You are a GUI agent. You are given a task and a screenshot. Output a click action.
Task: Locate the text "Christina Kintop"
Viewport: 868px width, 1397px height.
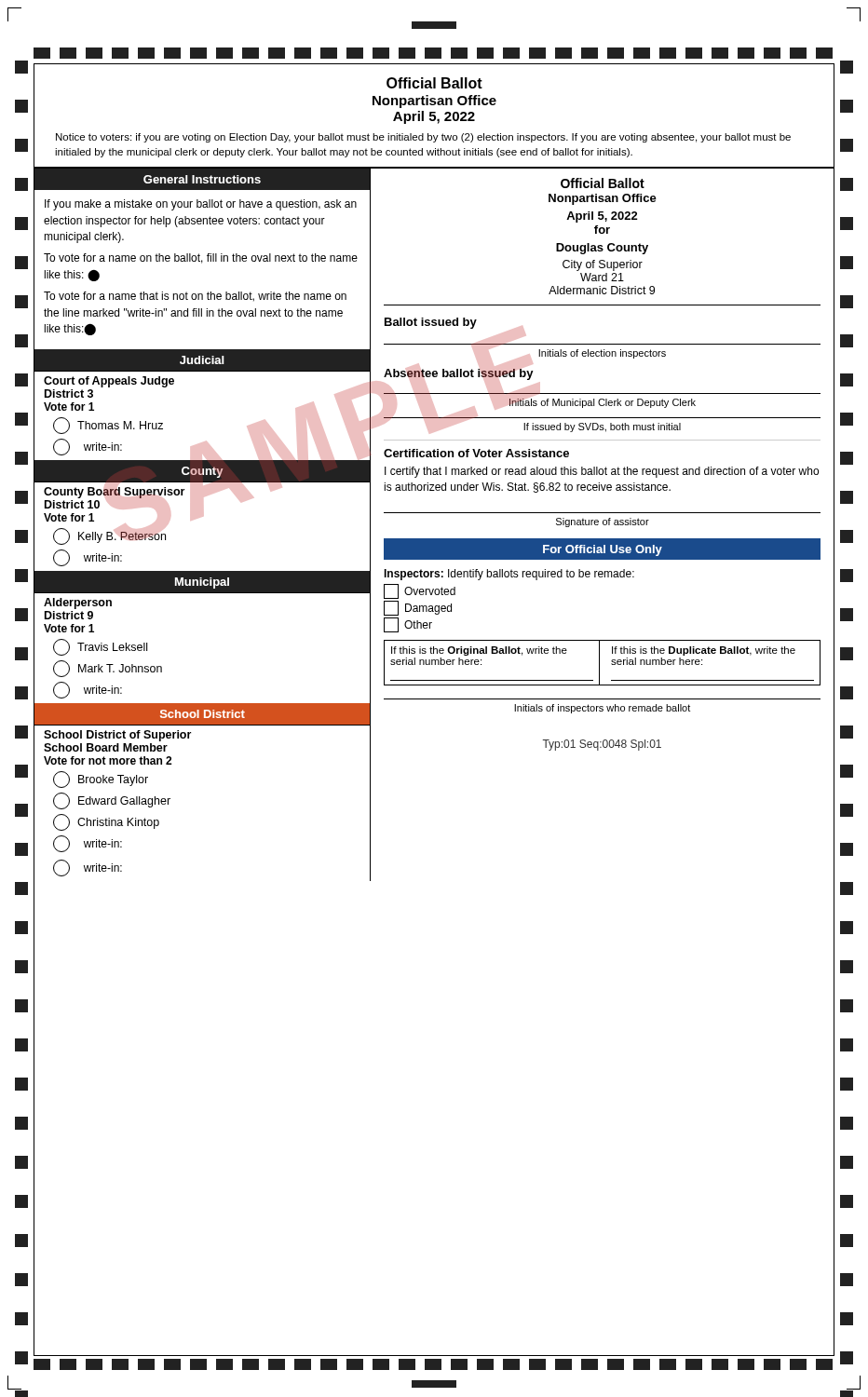coord(106,823)
